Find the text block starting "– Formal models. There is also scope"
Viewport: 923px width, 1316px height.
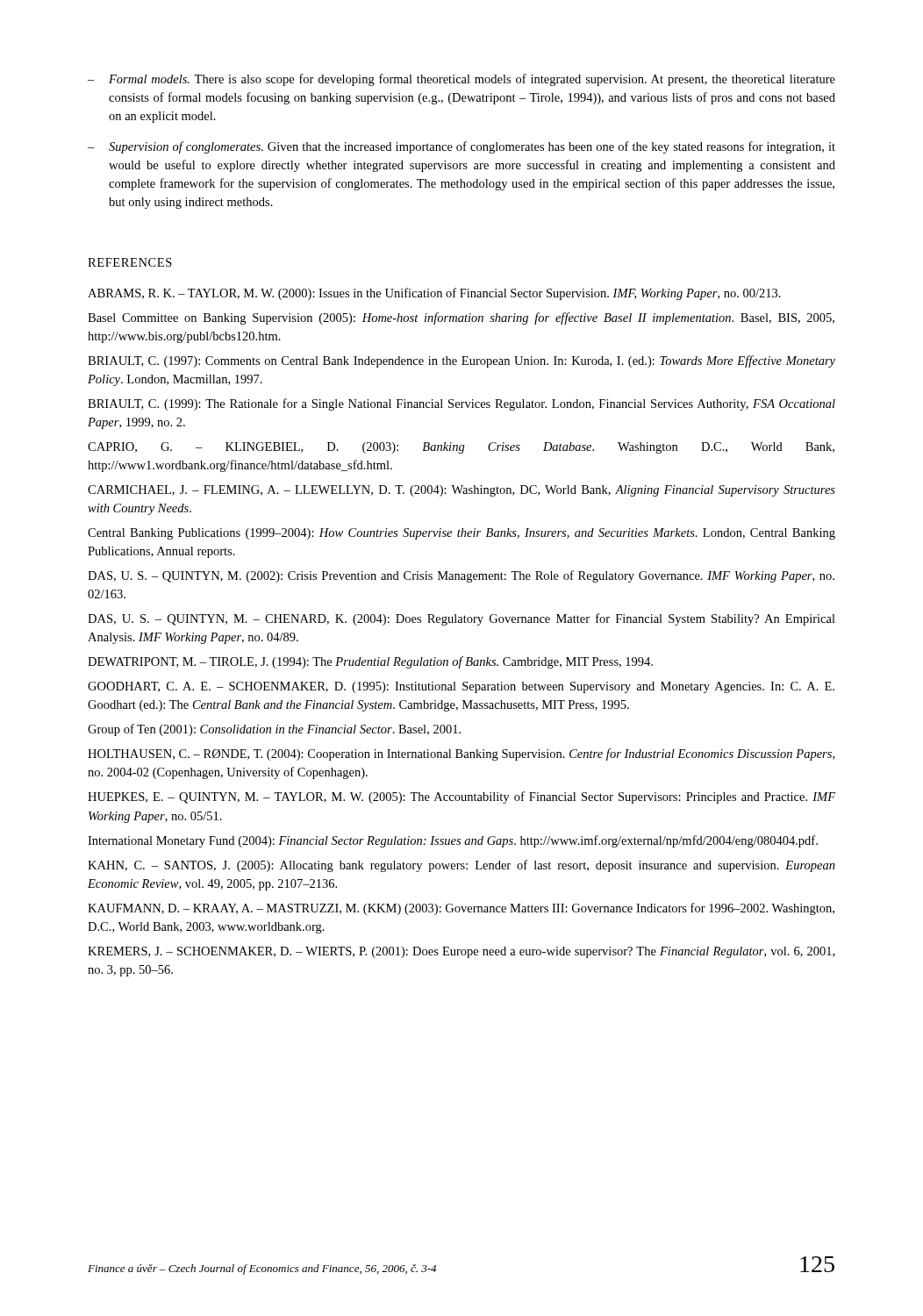[462, 98]
